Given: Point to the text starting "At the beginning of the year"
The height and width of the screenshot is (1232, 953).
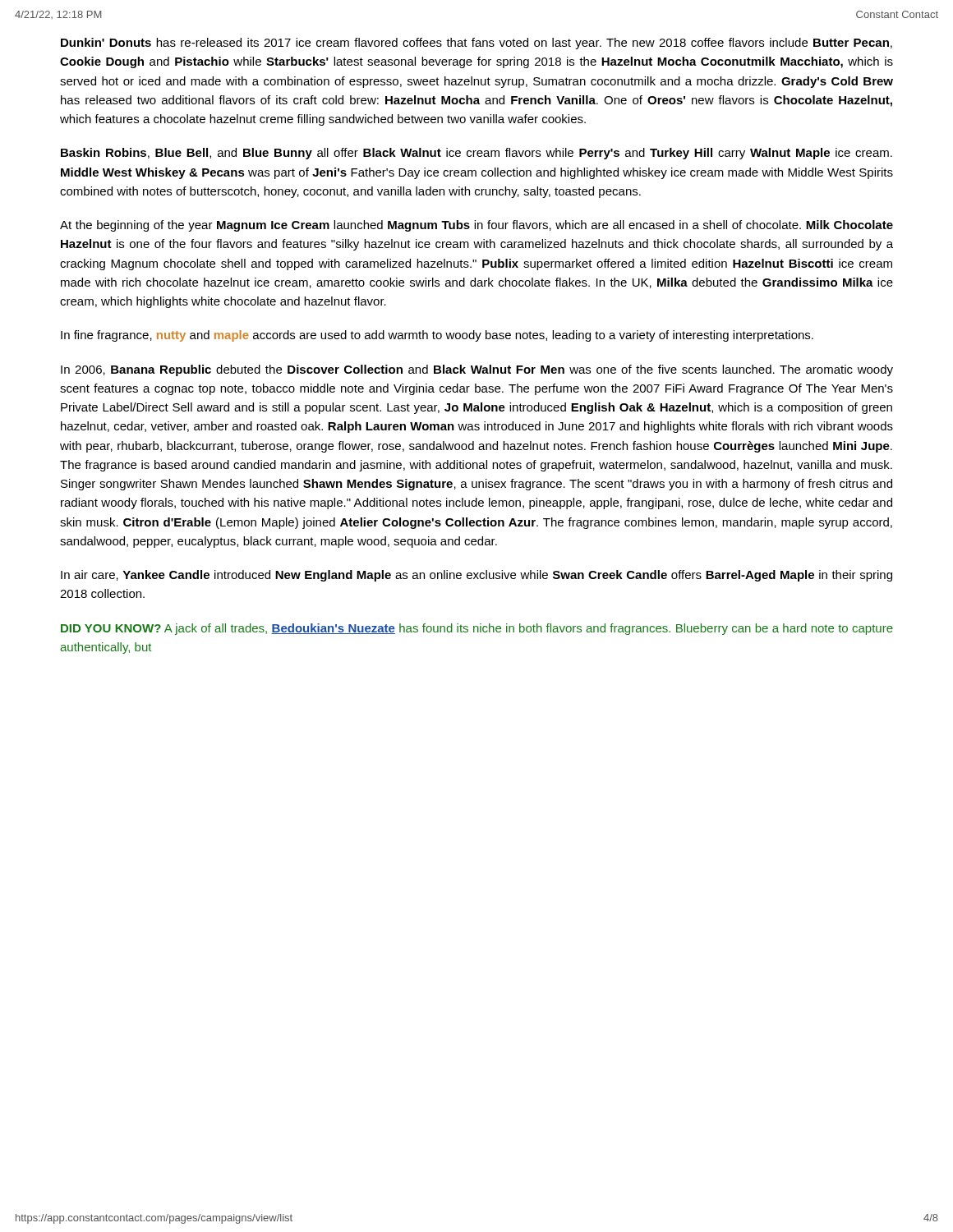Looking at the screenshot, I should (x=476, y=263).
